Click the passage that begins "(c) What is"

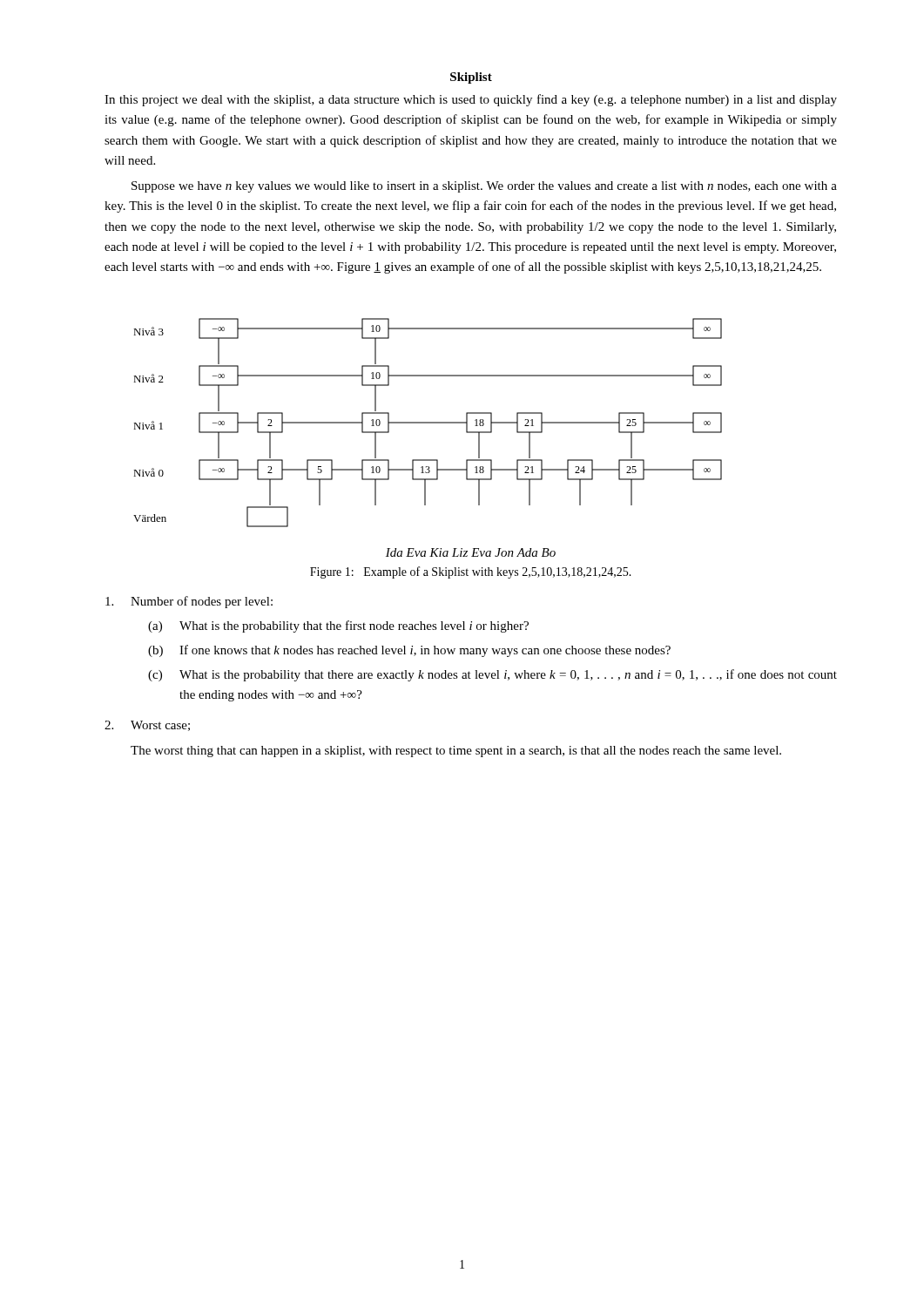click(x=492, y=685)
